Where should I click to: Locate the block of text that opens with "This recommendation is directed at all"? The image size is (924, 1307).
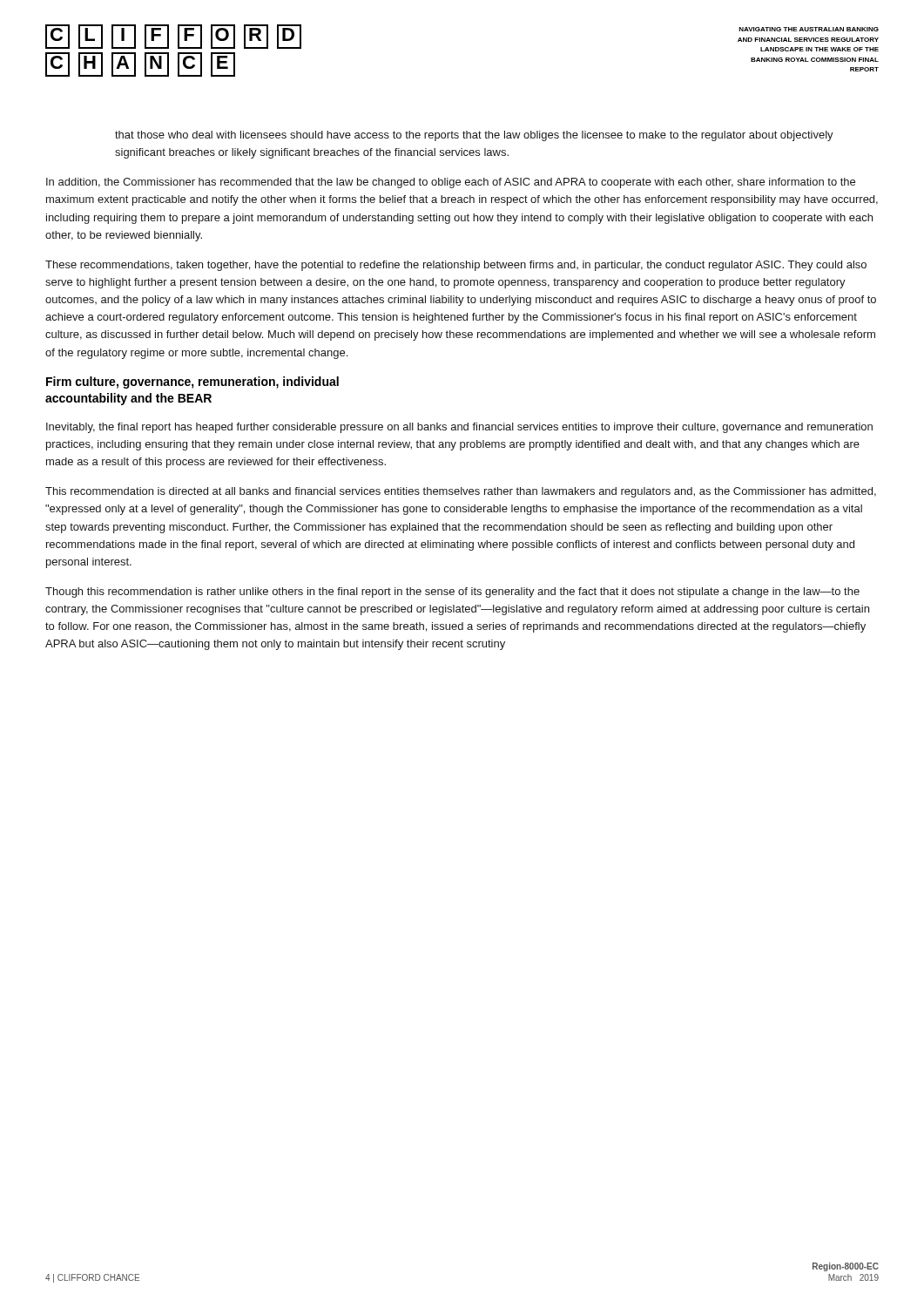[461, 526]
